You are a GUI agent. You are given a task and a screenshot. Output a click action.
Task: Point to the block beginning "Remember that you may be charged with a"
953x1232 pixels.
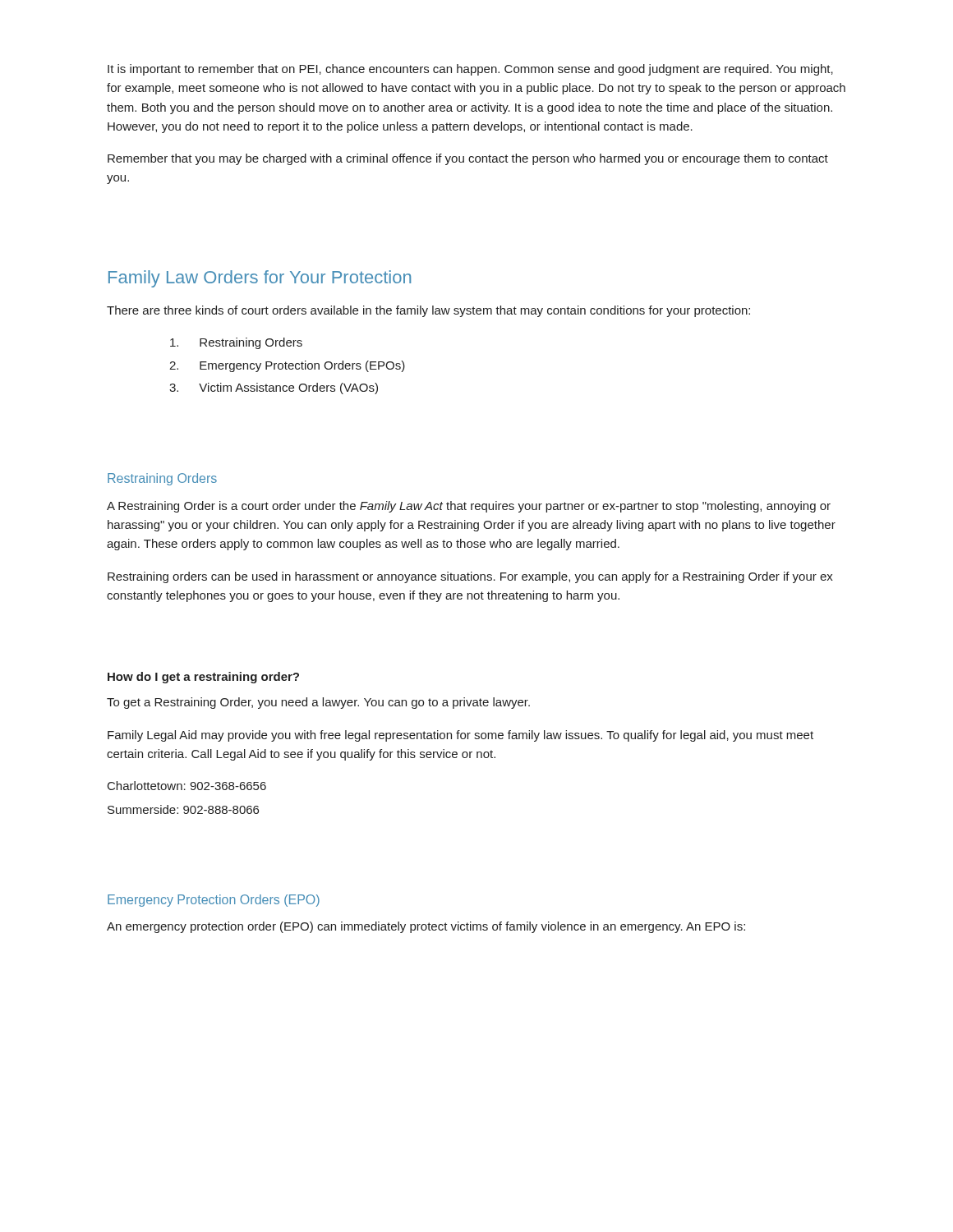tap(467, 168)
